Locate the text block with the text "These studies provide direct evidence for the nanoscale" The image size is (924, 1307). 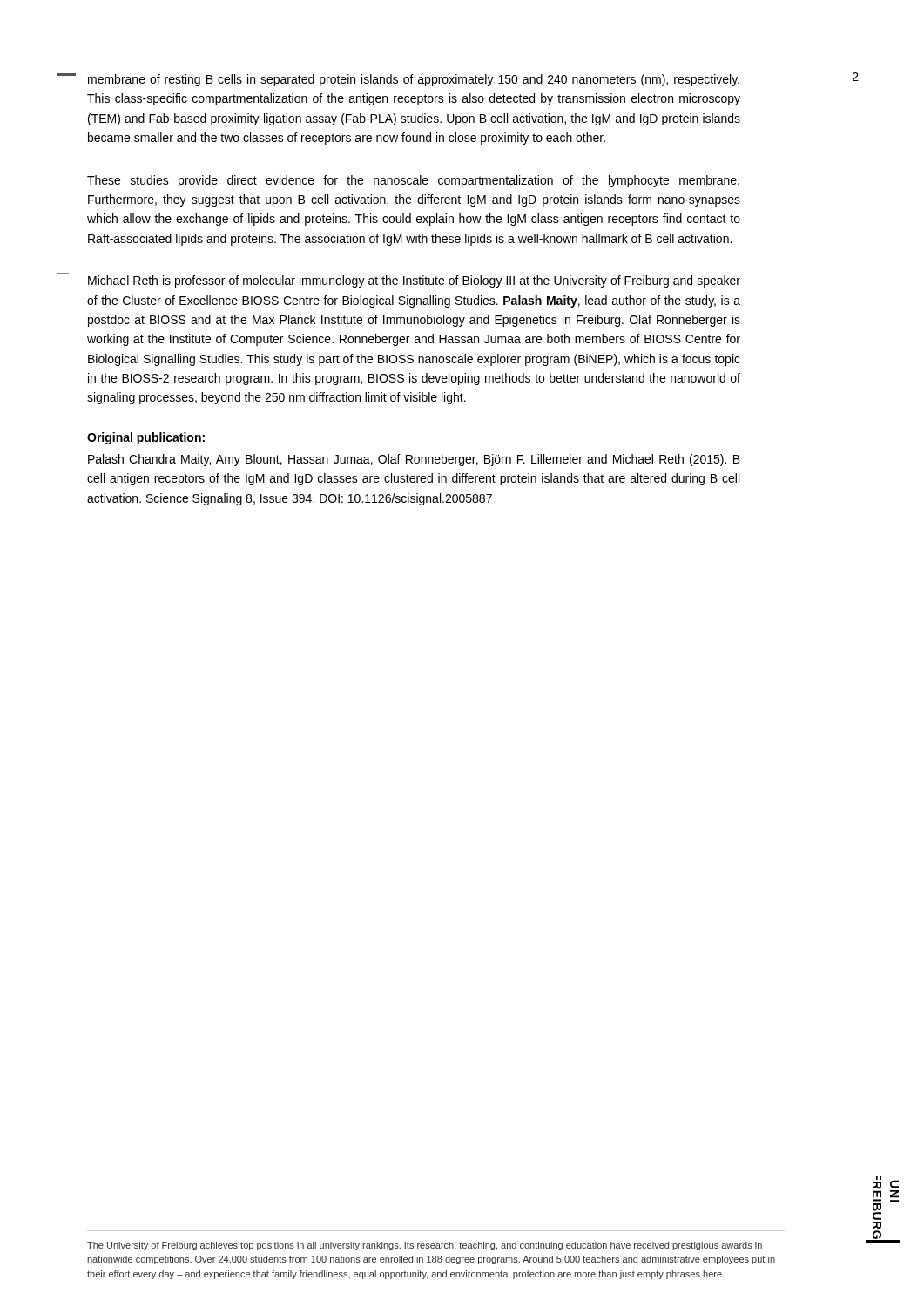pyautogui.click(x=414, y=209)
